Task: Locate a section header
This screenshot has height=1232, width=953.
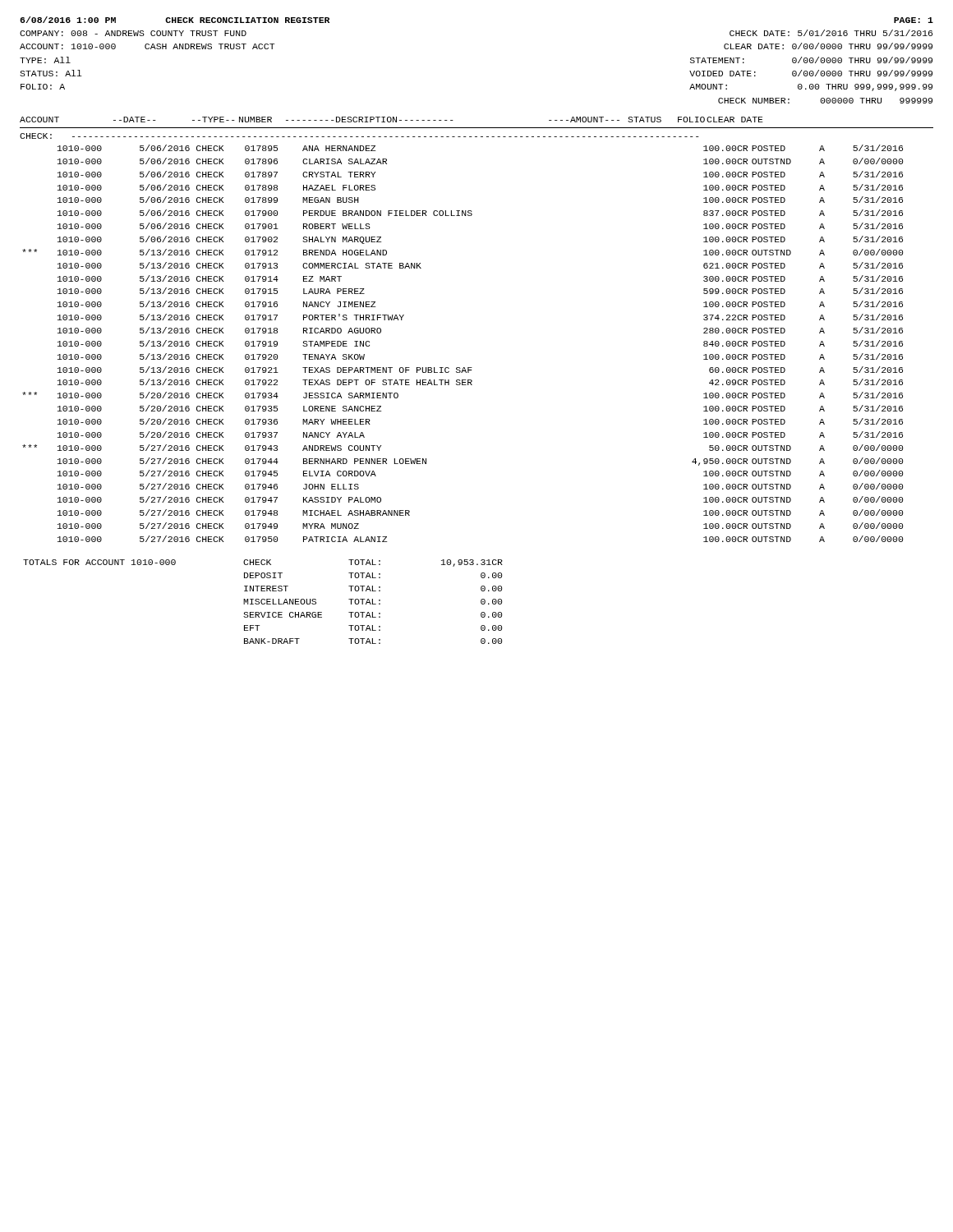Action: [x=360, y=136]
